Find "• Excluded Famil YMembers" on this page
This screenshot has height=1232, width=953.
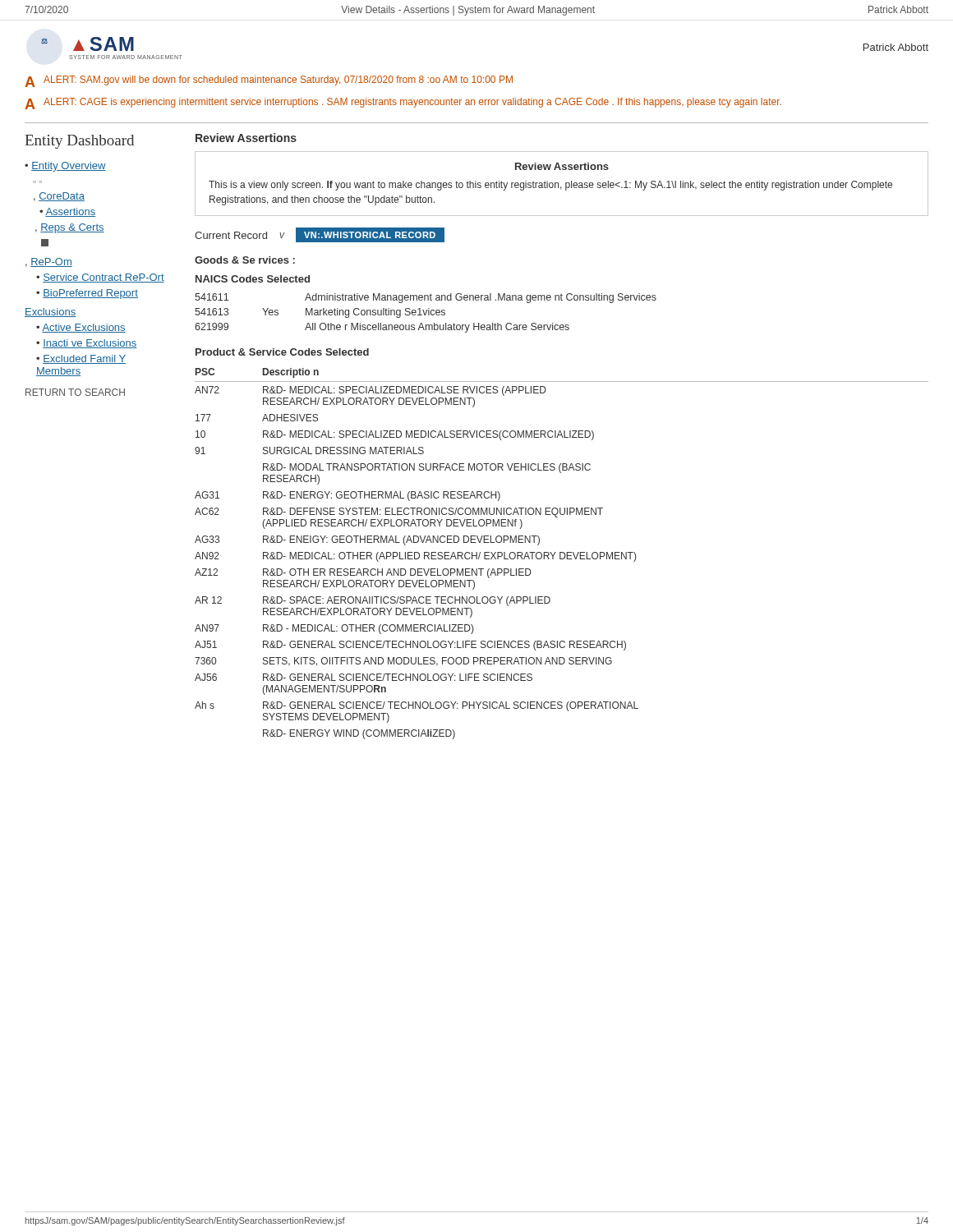[81, 365]
